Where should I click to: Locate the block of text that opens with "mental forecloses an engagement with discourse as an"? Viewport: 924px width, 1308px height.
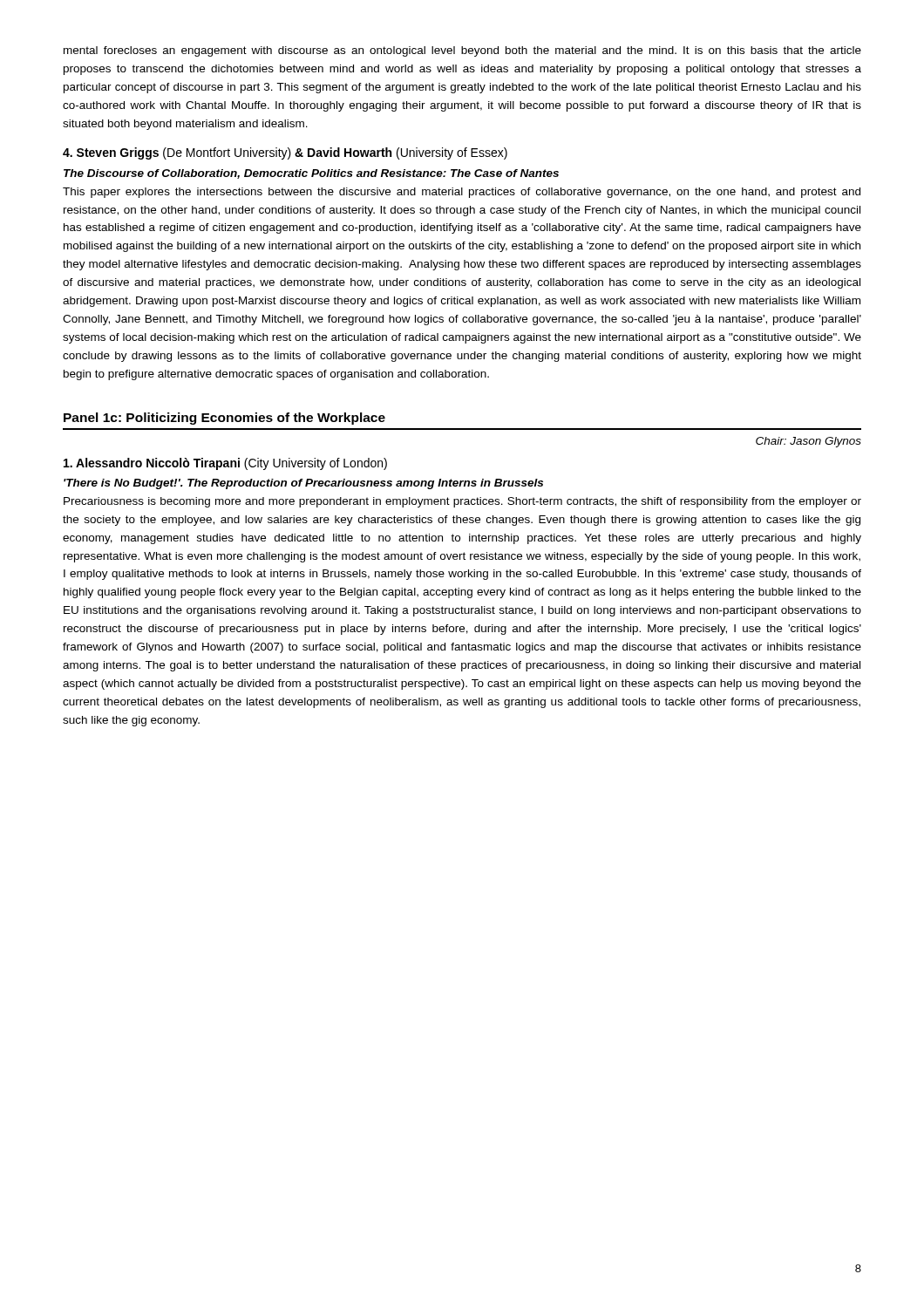point(462,87)
